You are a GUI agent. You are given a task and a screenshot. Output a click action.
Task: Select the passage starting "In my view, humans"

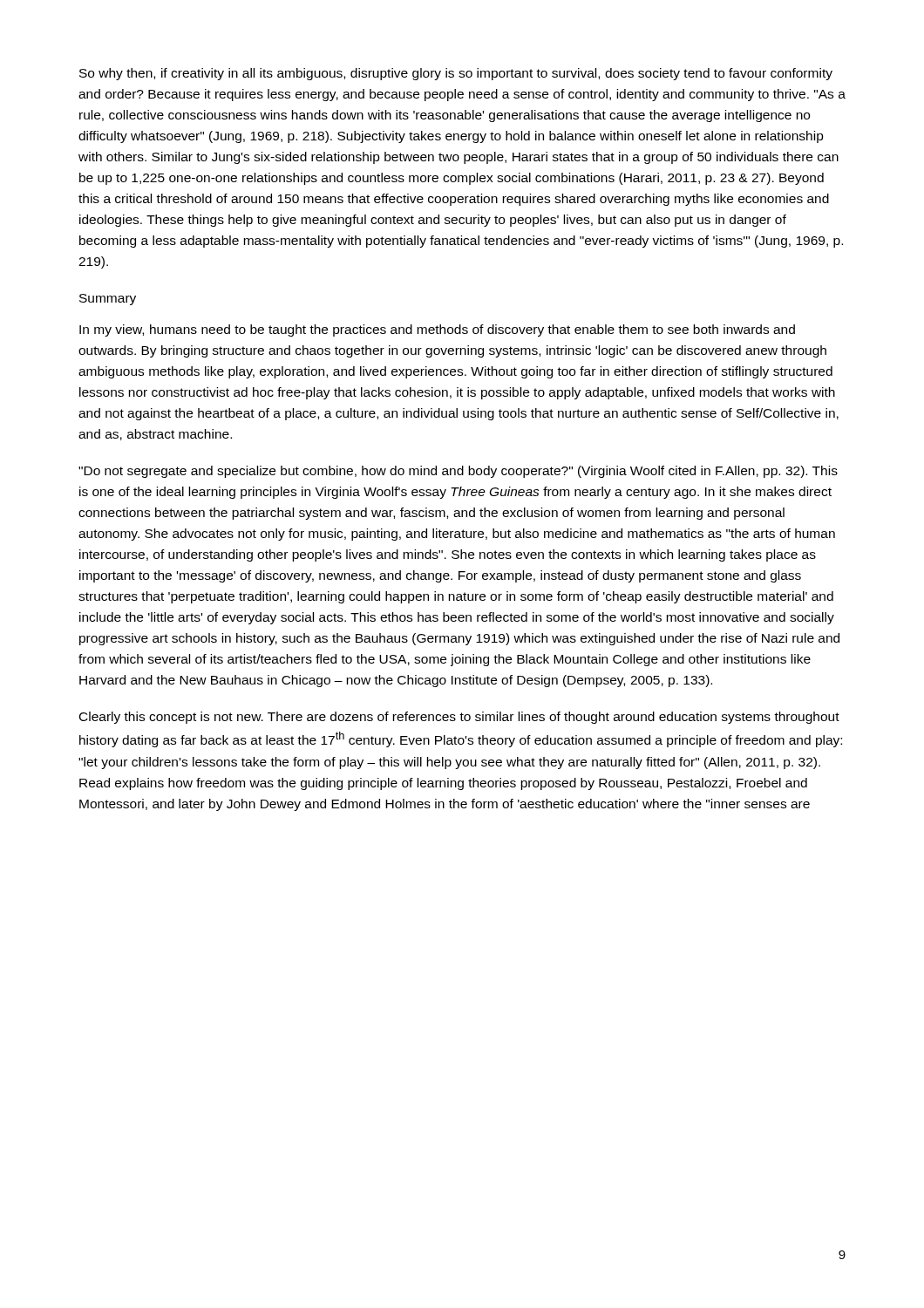(x=459, y=382)
